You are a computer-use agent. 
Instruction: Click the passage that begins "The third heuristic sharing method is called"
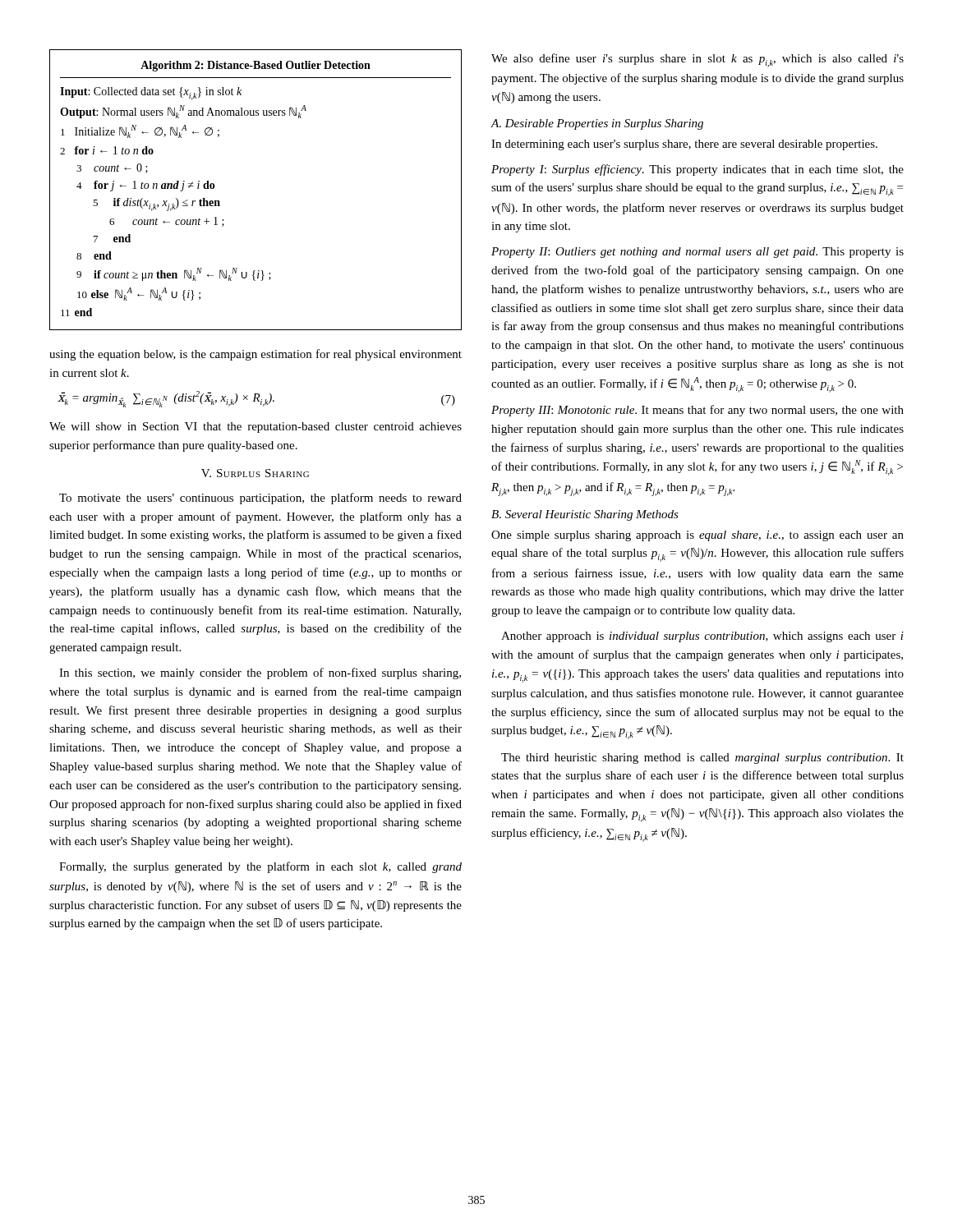(698, 796)
